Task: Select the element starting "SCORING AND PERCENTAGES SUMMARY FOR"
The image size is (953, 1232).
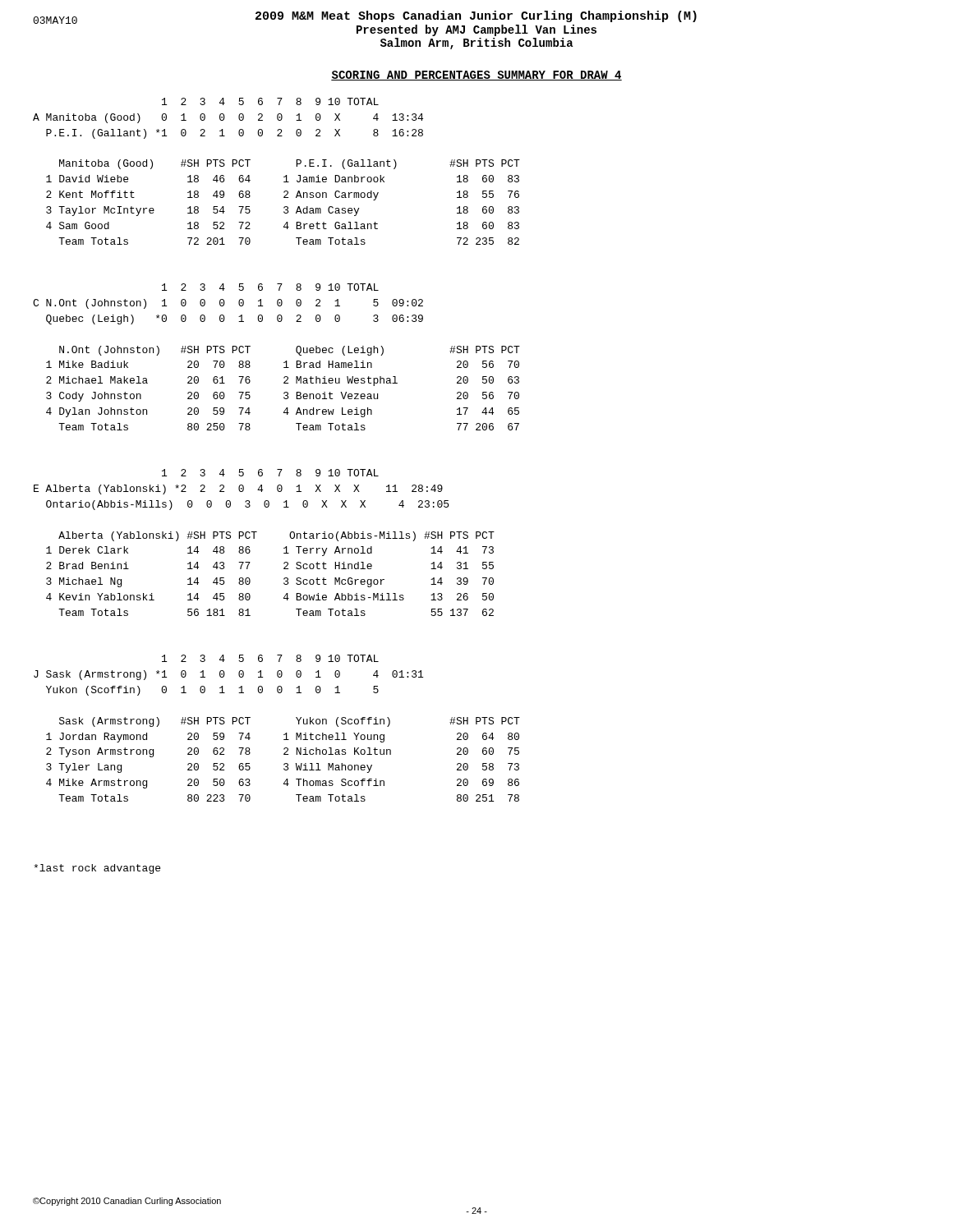Action: point(476,76)
